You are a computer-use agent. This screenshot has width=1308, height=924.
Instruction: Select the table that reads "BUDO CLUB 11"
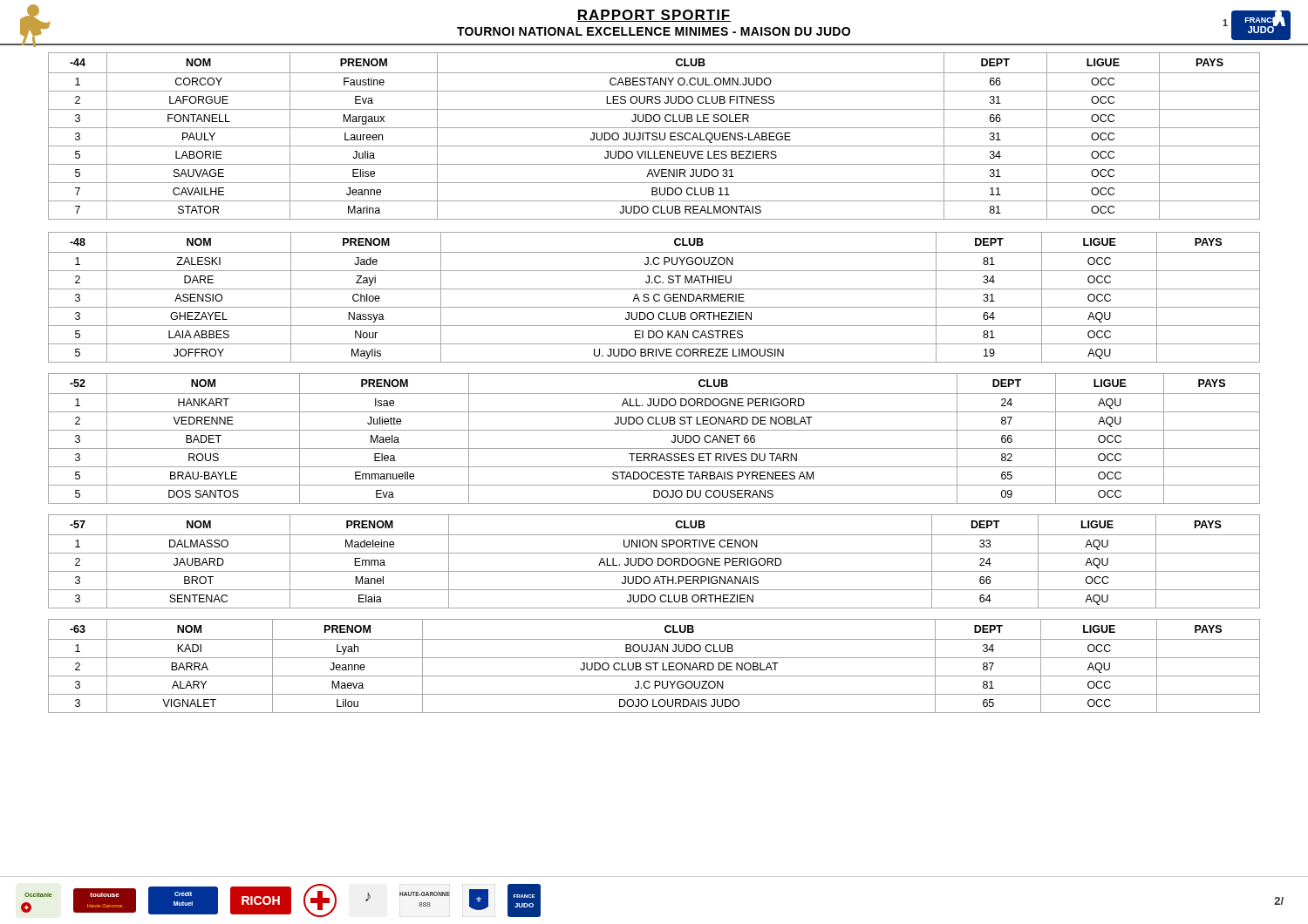(654, 136)
